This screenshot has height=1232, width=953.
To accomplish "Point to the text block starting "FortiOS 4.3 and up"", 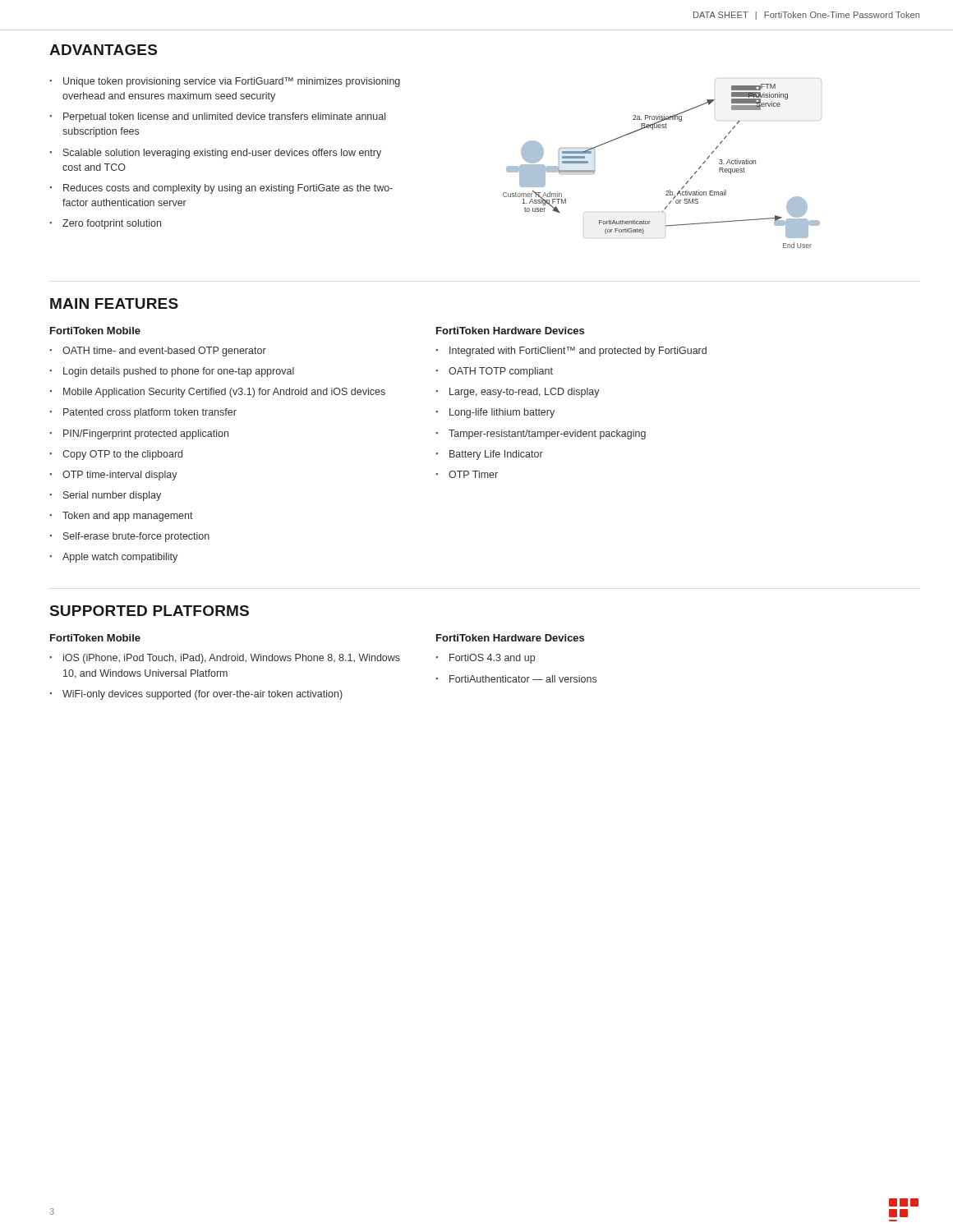I will [x=492, y=658].
